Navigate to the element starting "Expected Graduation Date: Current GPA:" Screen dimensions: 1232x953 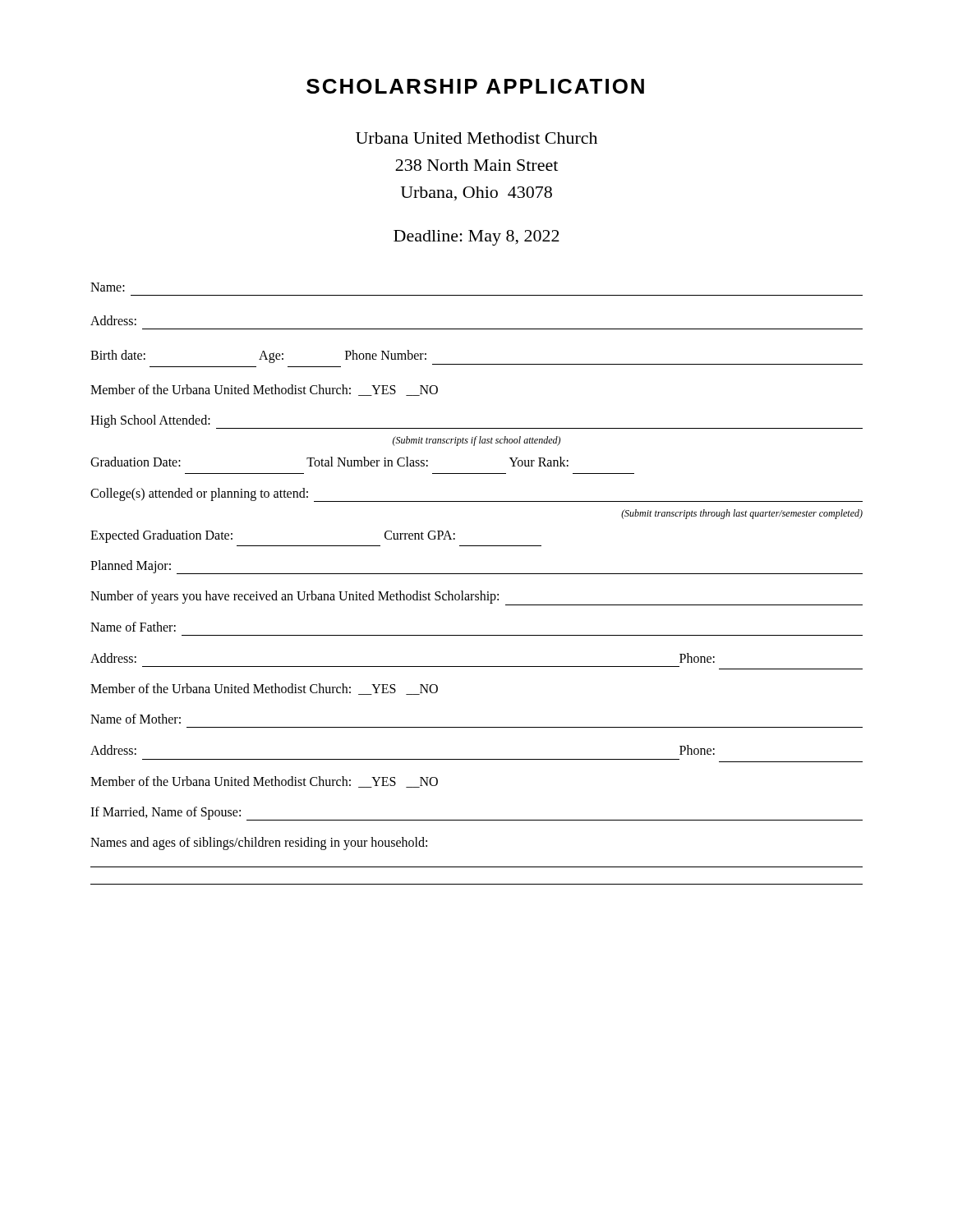(x=316, y=535)
